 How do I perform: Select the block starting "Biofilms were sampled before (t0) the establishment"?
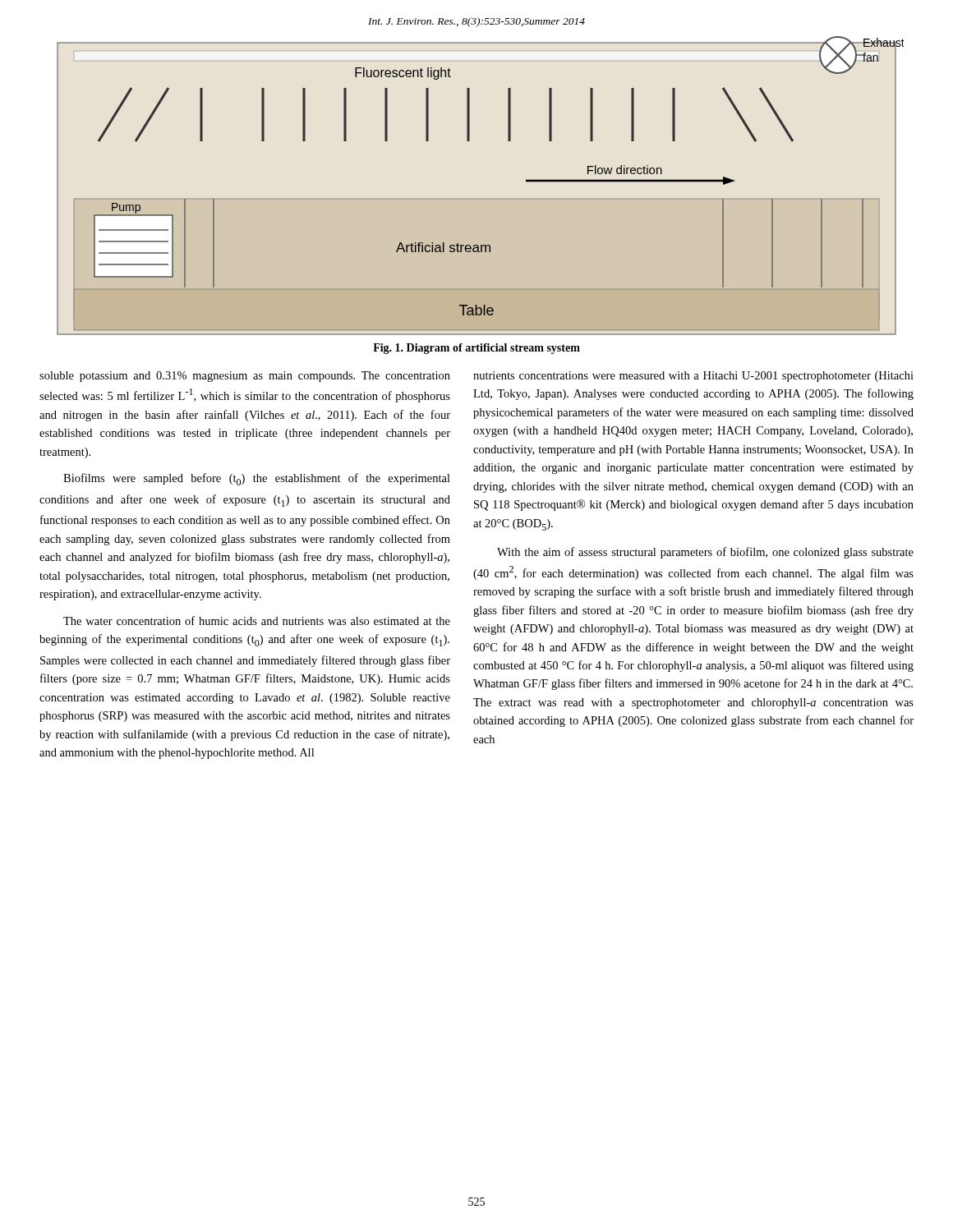click(x=245, y=536)
